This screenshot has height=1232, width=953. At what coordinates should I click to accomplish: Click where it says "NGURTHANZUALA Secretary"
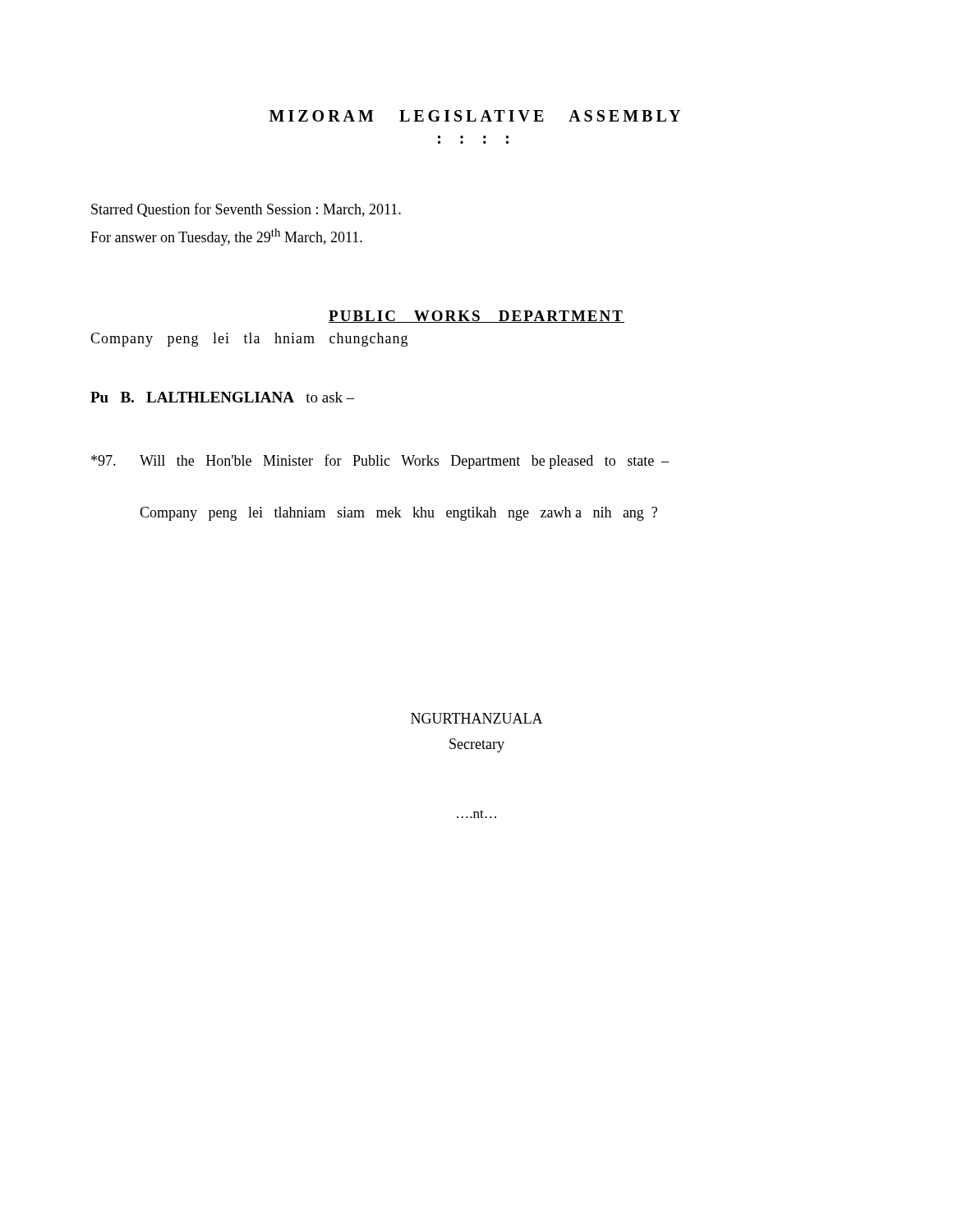tap(476, 731)
